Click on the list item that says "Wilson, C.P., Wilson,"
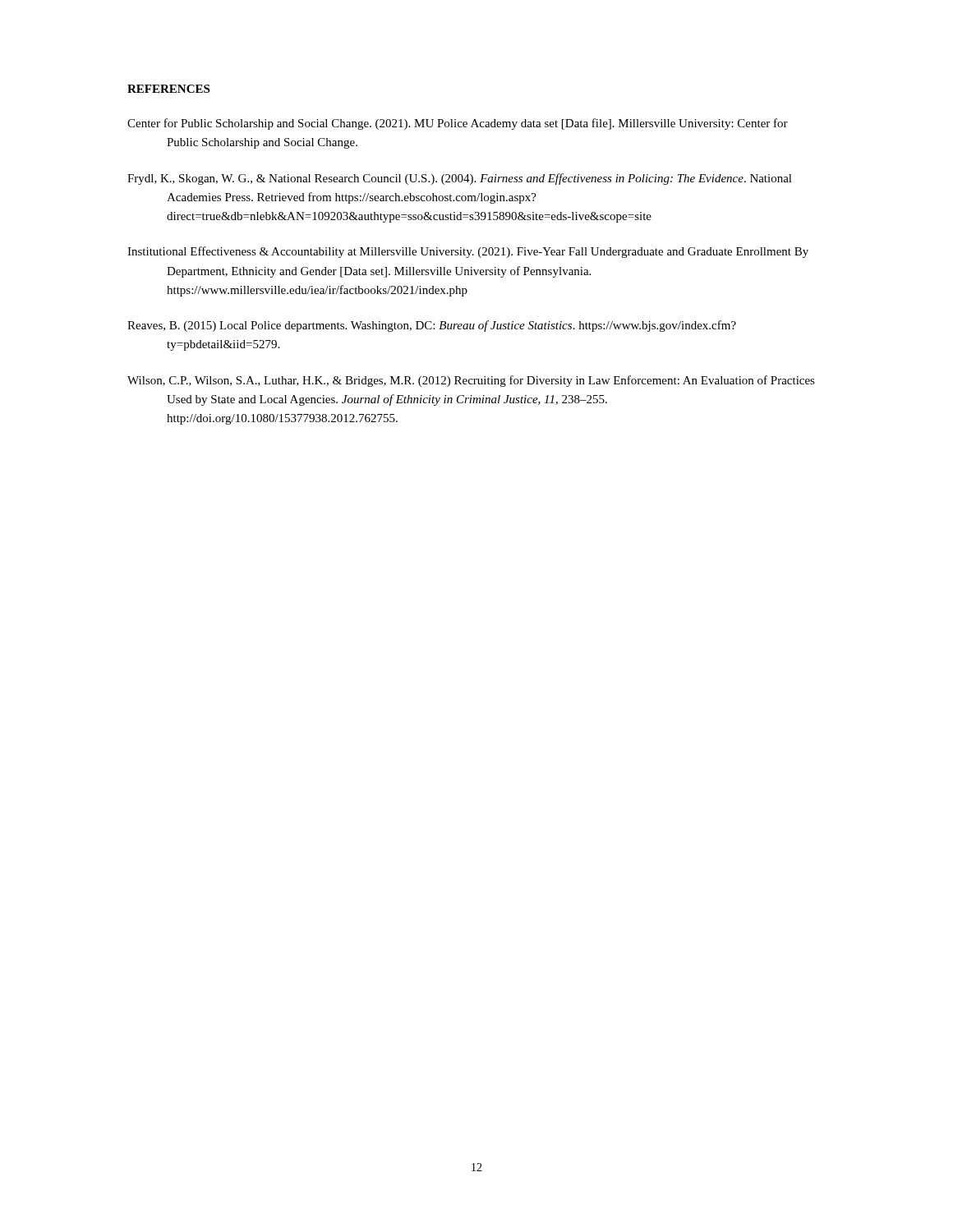Image resolution: width=953 pixels, height=1232 pixels. (471, 399)
